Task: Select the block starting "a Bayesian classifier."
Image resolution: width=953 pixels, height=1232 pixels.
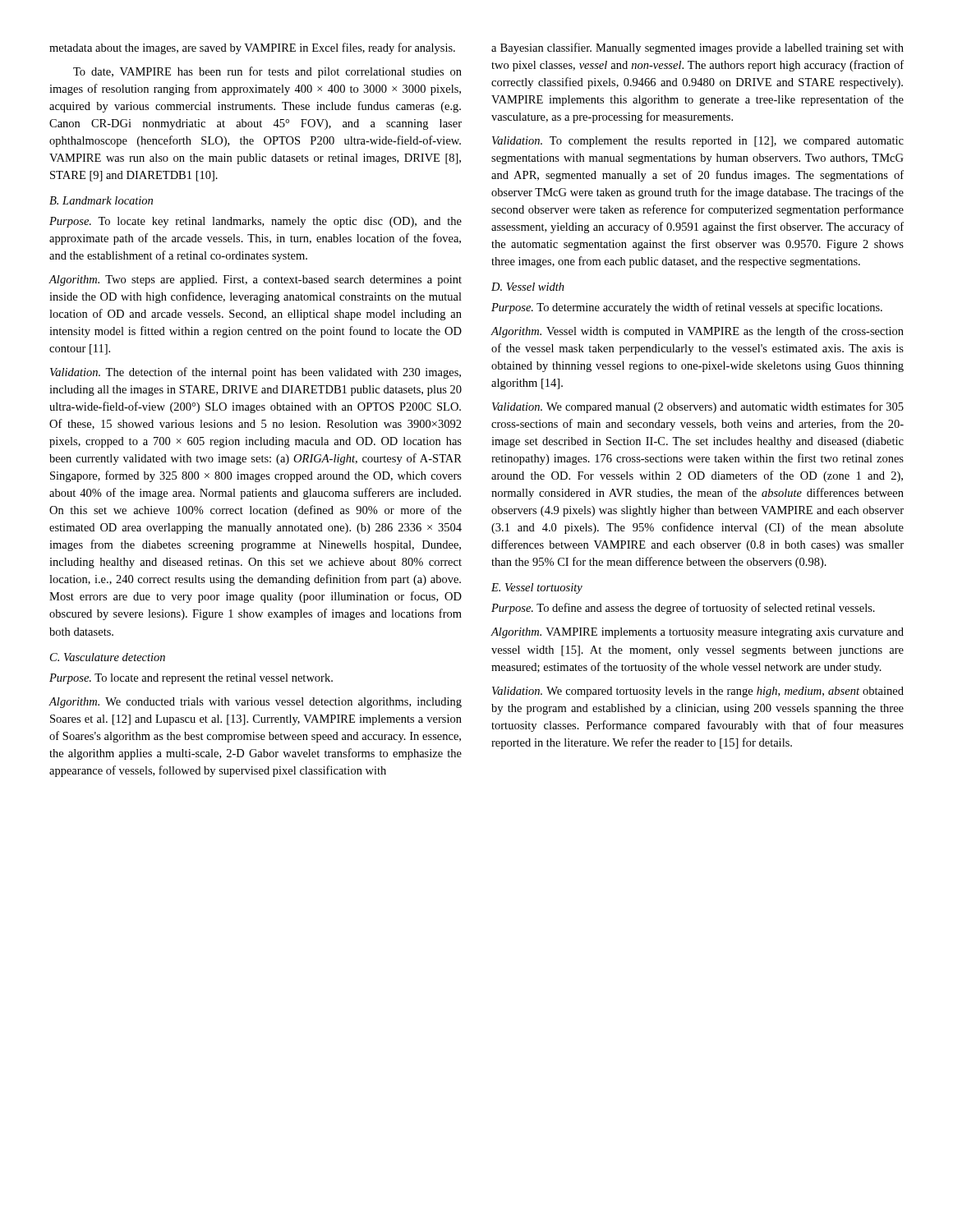Action: click(x=698, y=155)
